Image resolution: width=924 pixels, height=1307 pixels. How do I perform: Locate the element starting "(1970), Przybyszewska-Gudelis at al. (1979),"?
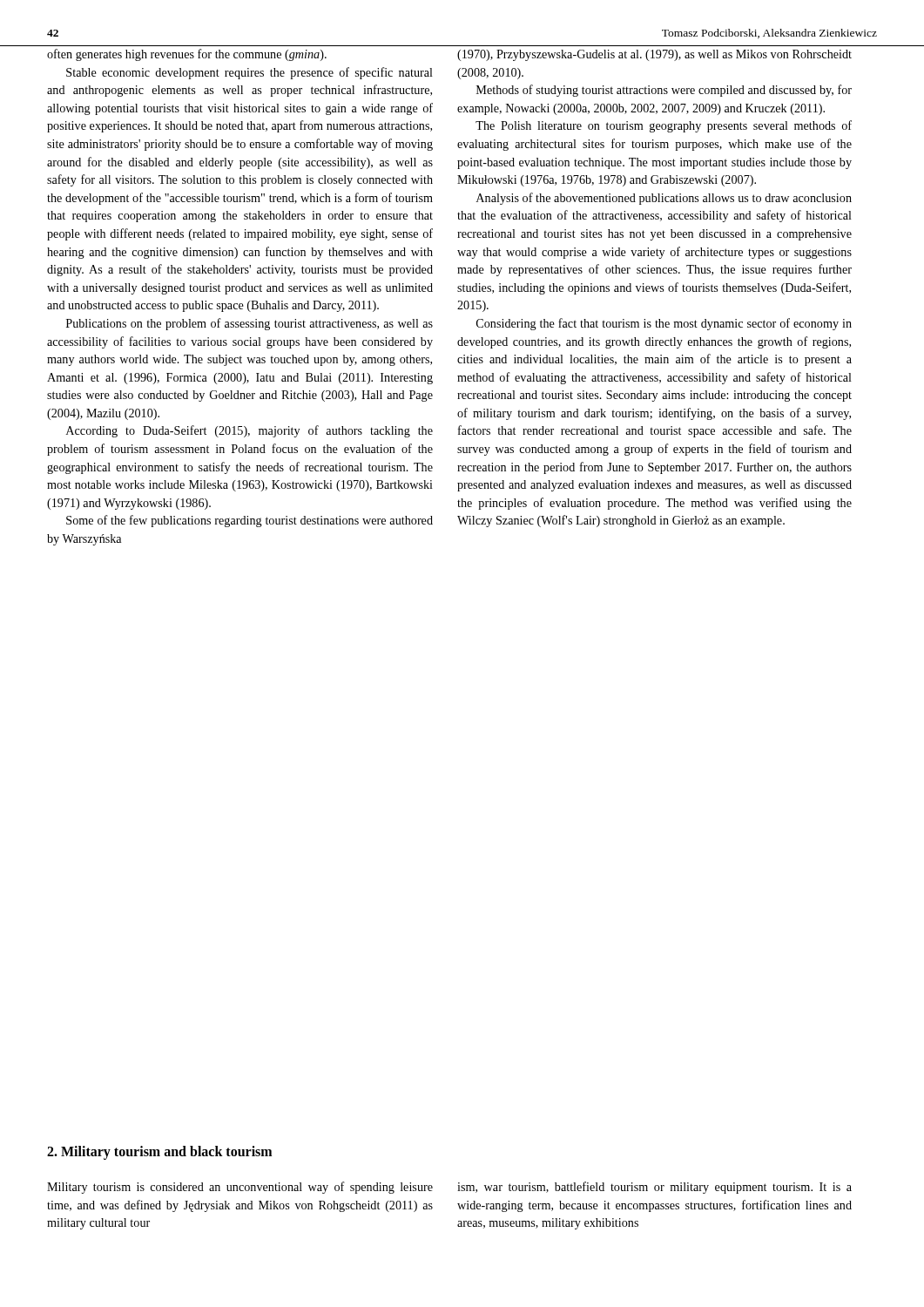(654, 288)
